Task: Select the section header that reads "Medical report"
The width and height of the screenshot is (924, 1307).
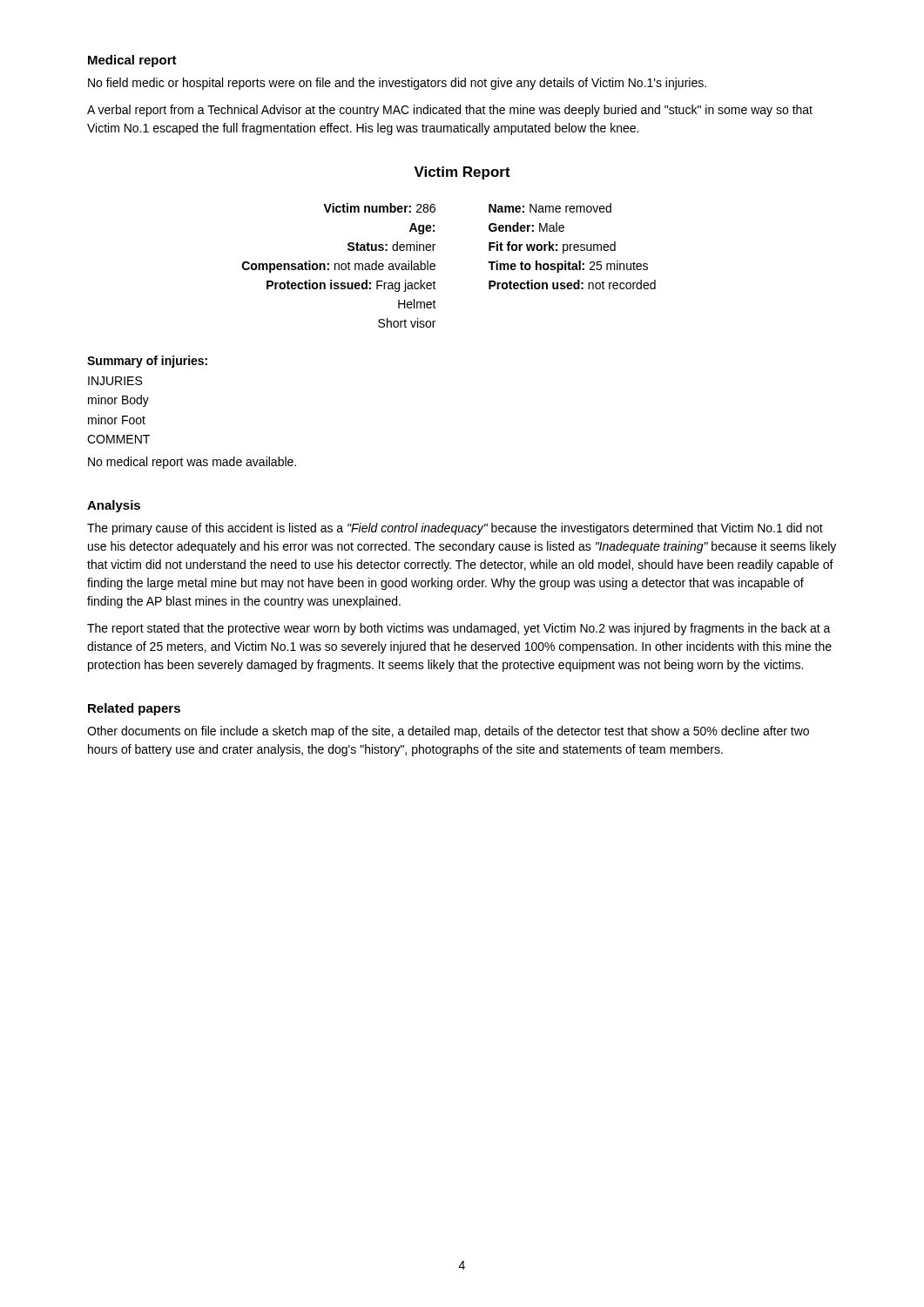Action: pyautogui.click(x=132, y=60)
